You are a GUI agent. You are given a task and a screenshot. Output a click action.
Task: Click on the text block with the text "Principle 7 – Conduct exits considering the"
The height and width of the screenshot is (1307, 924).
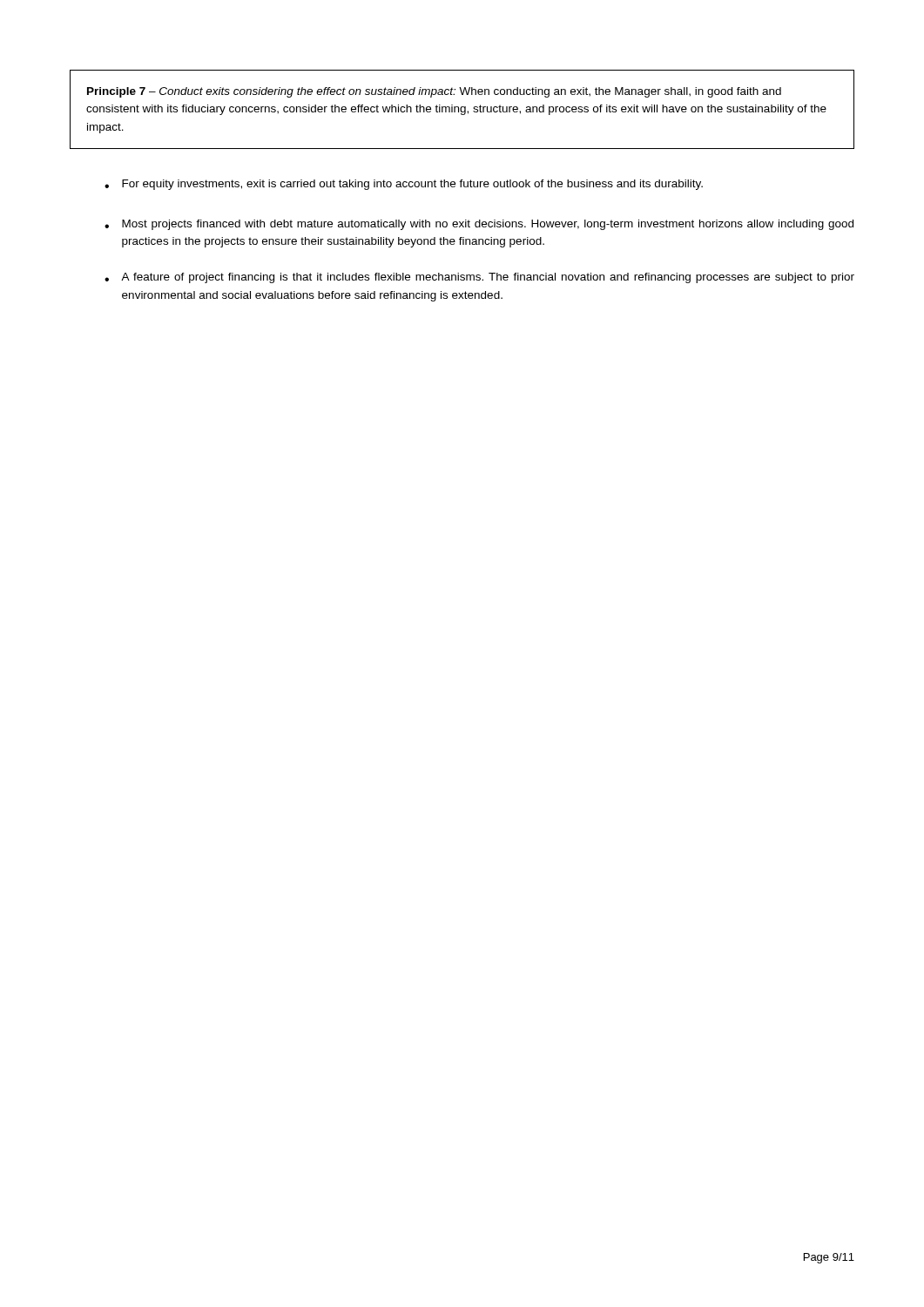[x=462, y=109]
